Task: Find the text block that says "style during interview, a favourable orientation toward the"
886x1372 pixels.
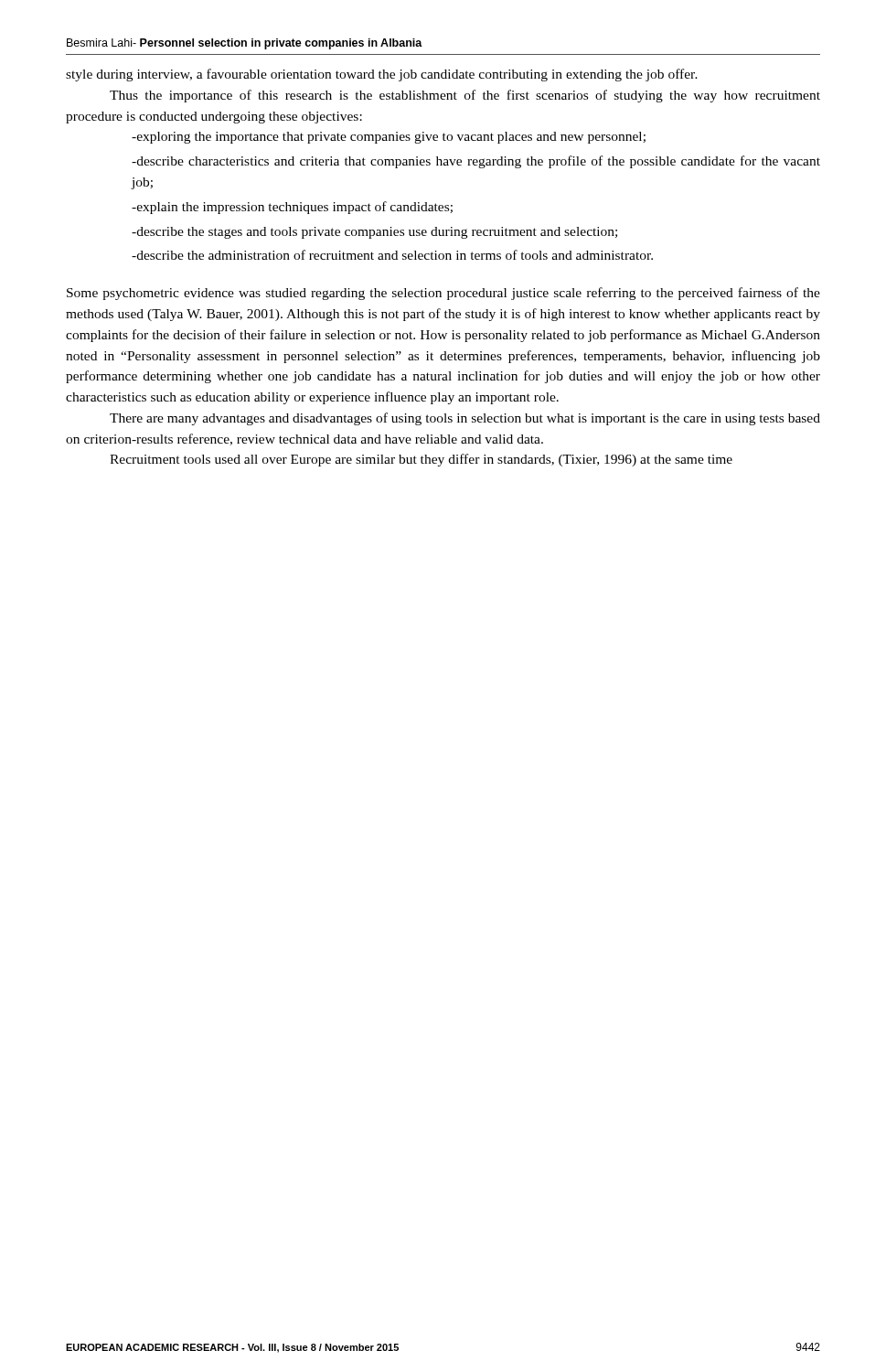Action: click(x=382, y=74)
